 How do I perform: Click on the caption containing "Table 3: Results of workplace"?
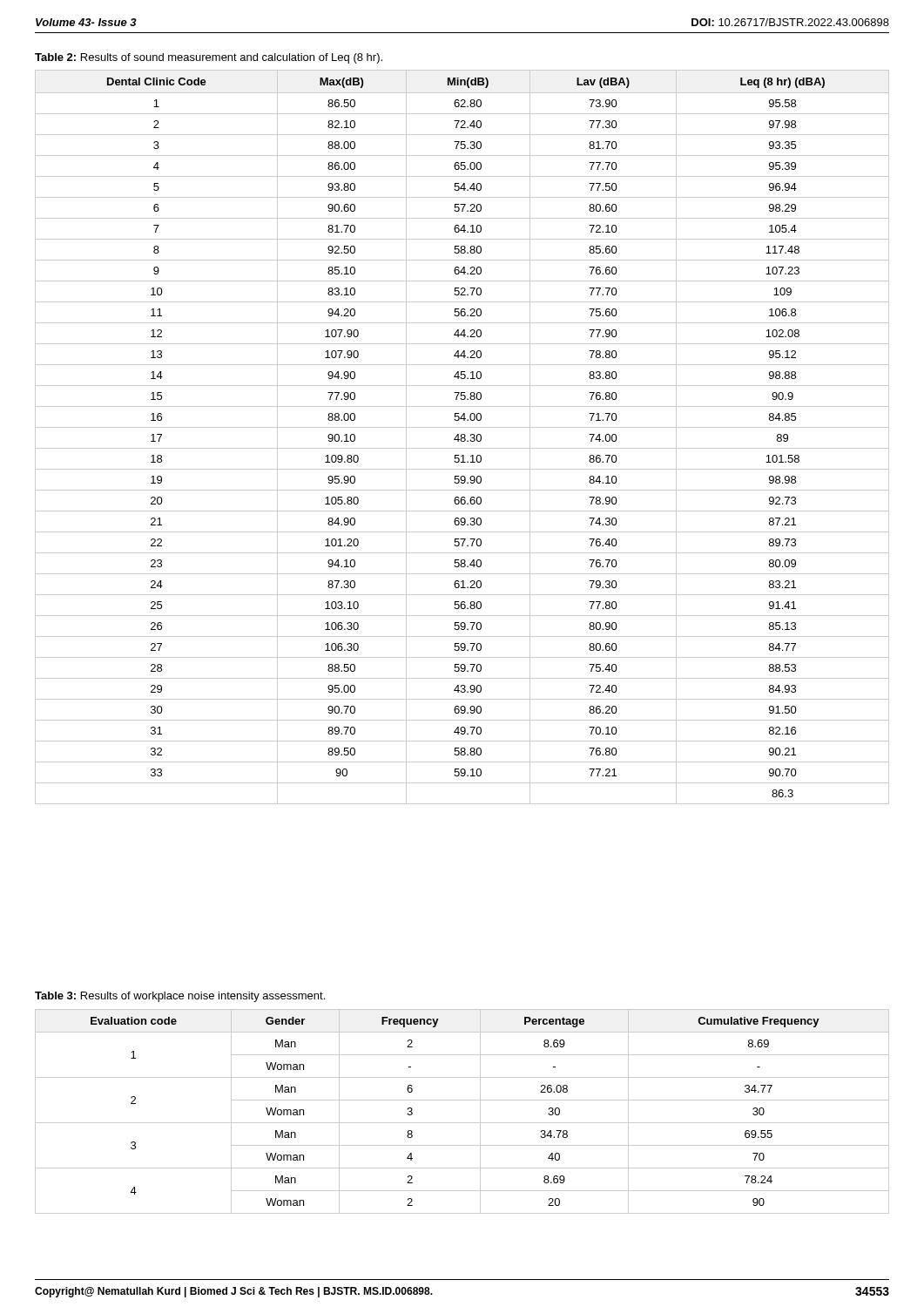coord(180,996)
